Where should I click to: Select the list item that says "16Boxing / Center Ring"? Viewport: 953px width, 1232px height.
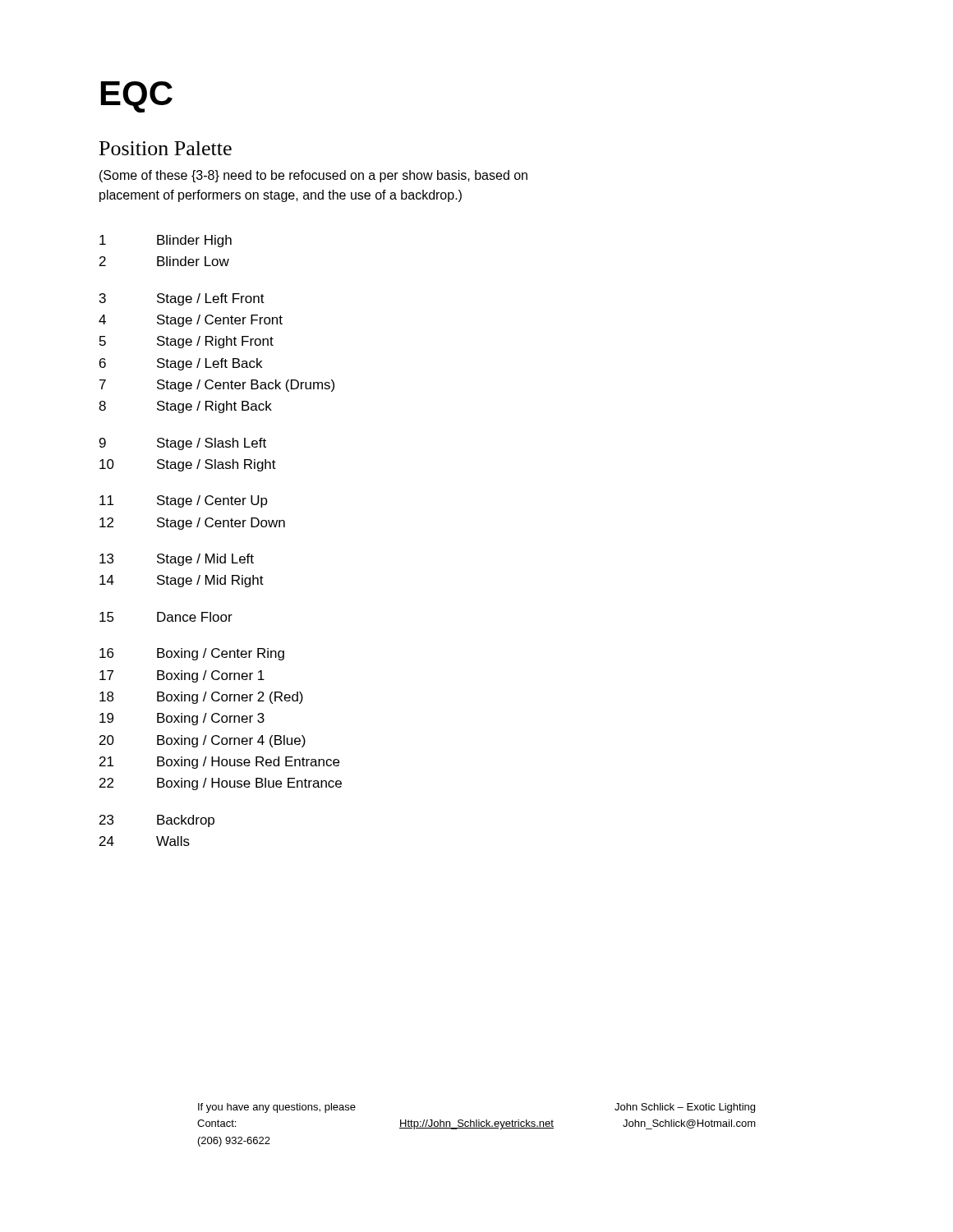192,654
